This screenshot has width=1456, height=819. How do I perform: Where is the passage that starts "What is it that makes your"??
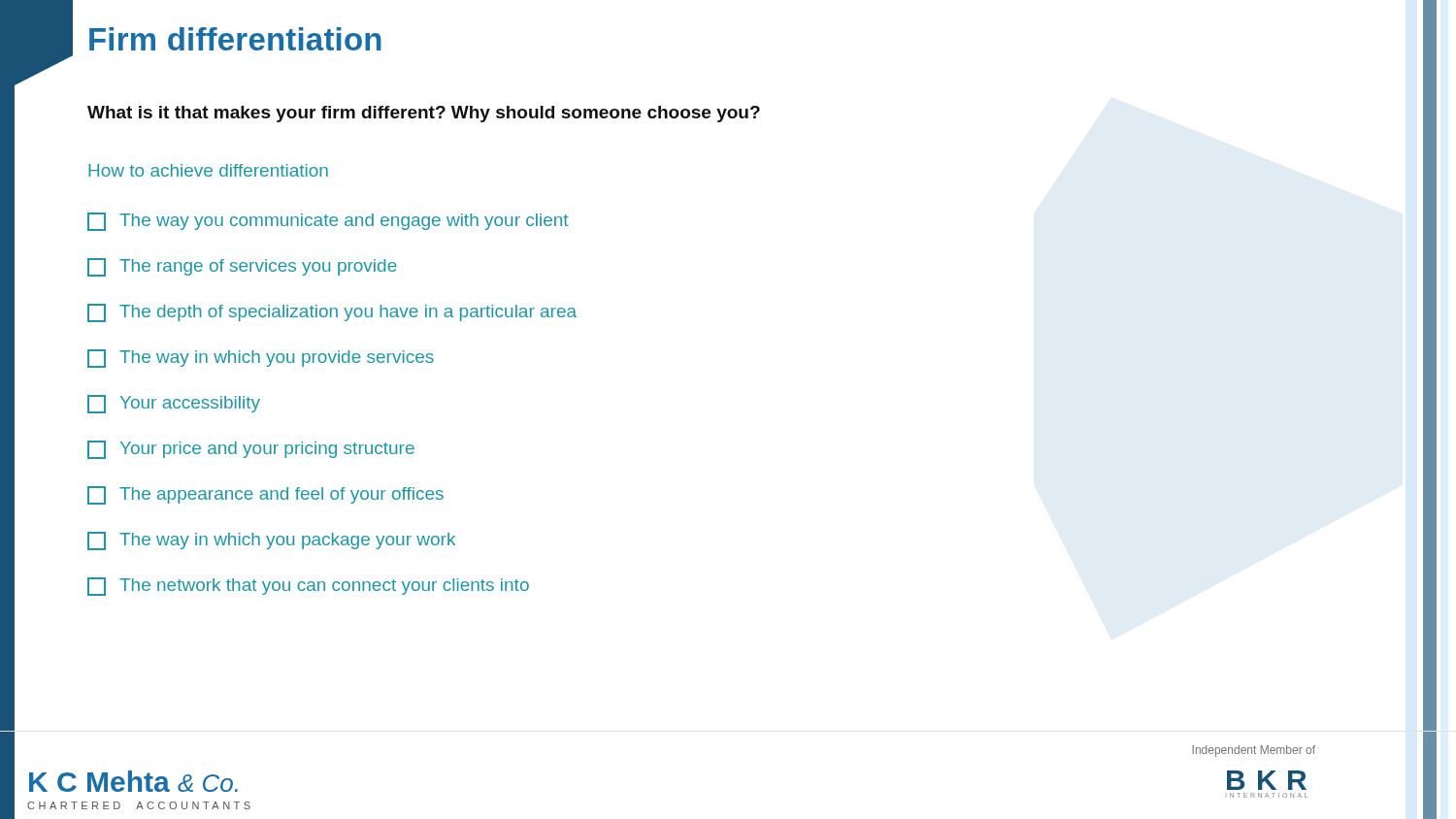click(x=424, y=112)
